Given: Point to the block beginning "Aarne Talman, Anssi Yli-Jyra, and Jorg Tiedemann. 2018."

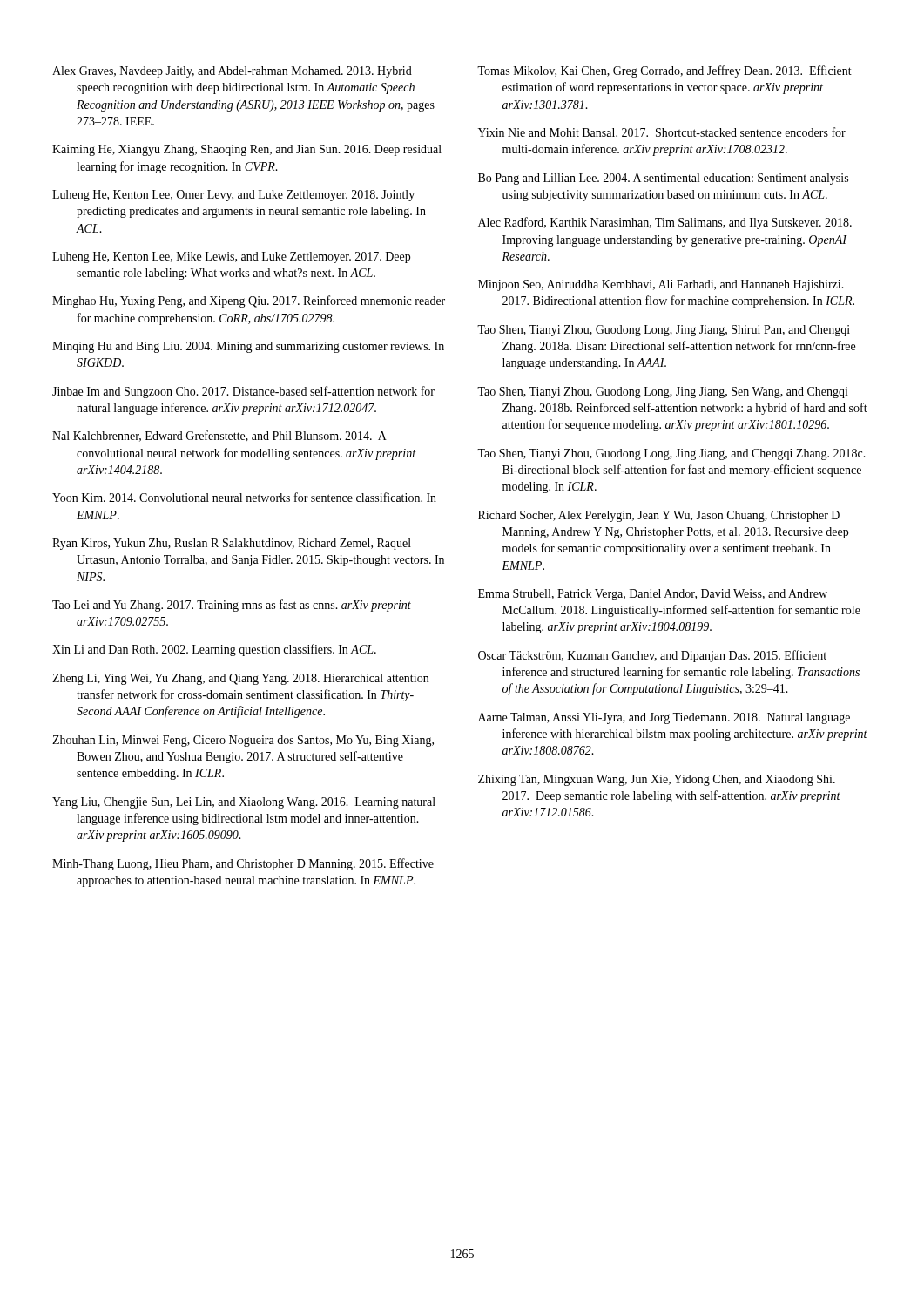Looking at the screenshot, I should tap(672, 734).
